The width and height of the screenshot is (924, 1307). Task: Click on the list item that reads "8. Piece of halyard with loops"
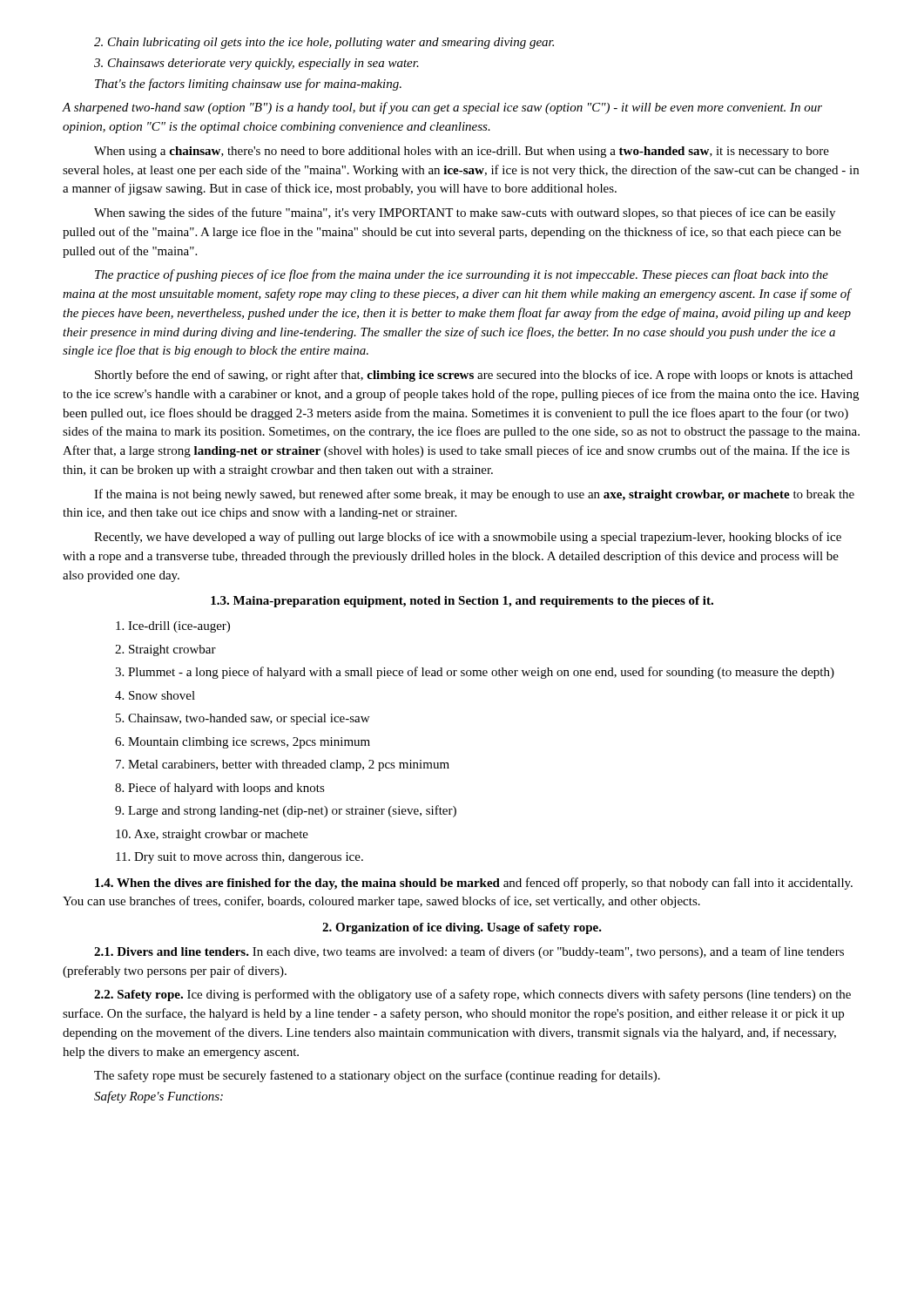[220, 787]
